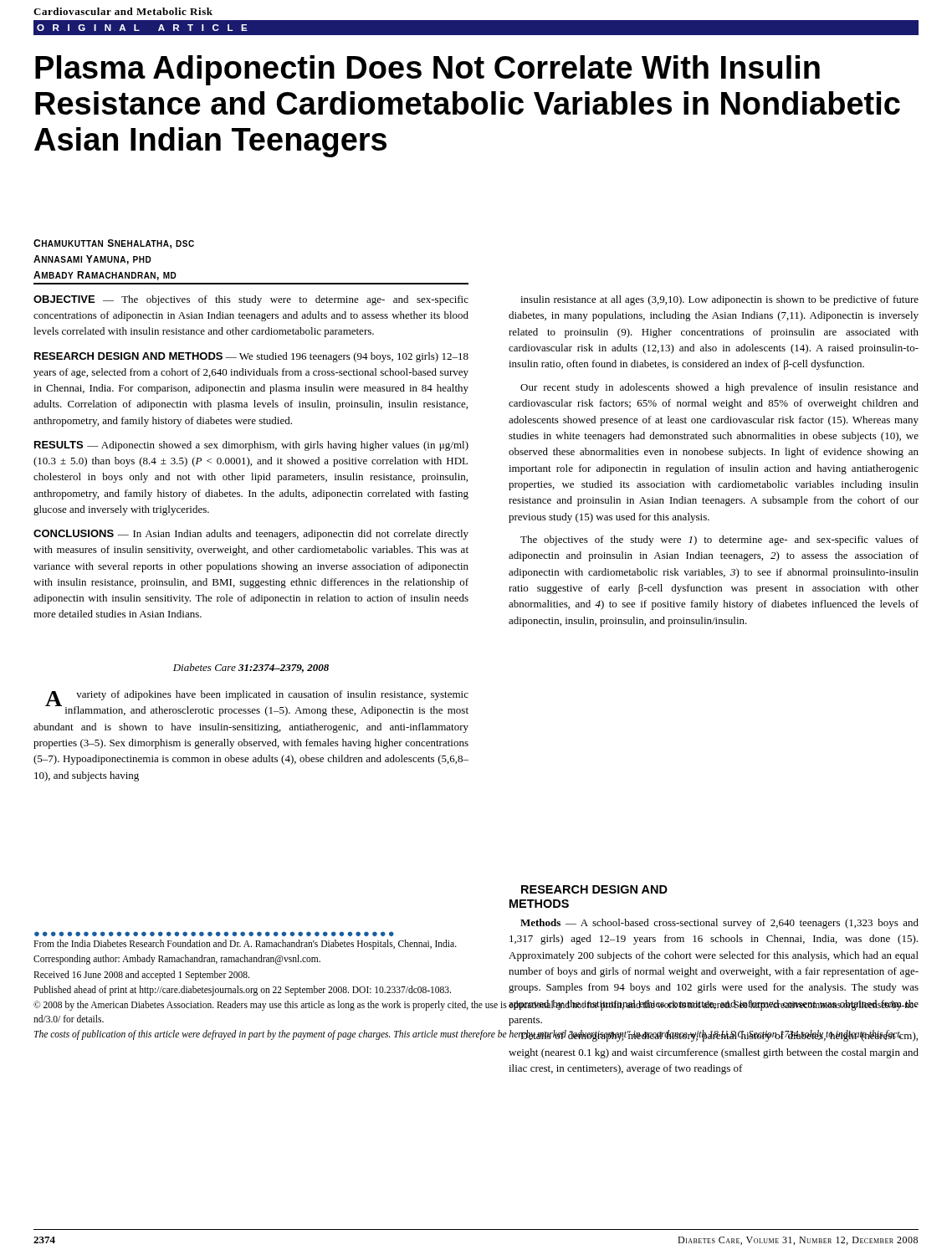Locate the text block starting "Research Design and Methods —"
952x1255 pixels.
pos(251,388)
